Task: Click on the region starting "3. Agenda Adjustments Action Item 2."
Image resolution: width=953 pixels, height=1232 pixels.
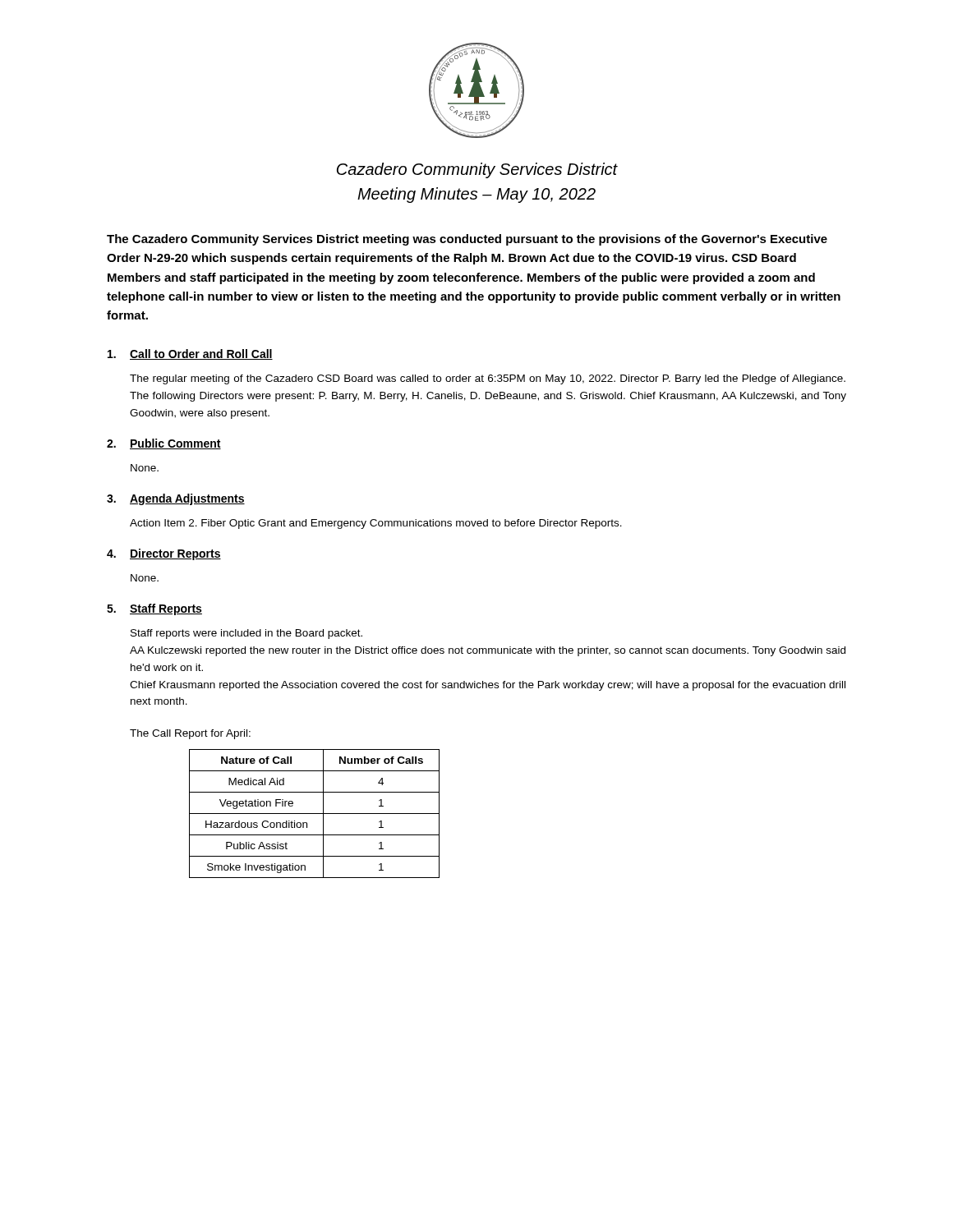Action: [x=476, y=512]
